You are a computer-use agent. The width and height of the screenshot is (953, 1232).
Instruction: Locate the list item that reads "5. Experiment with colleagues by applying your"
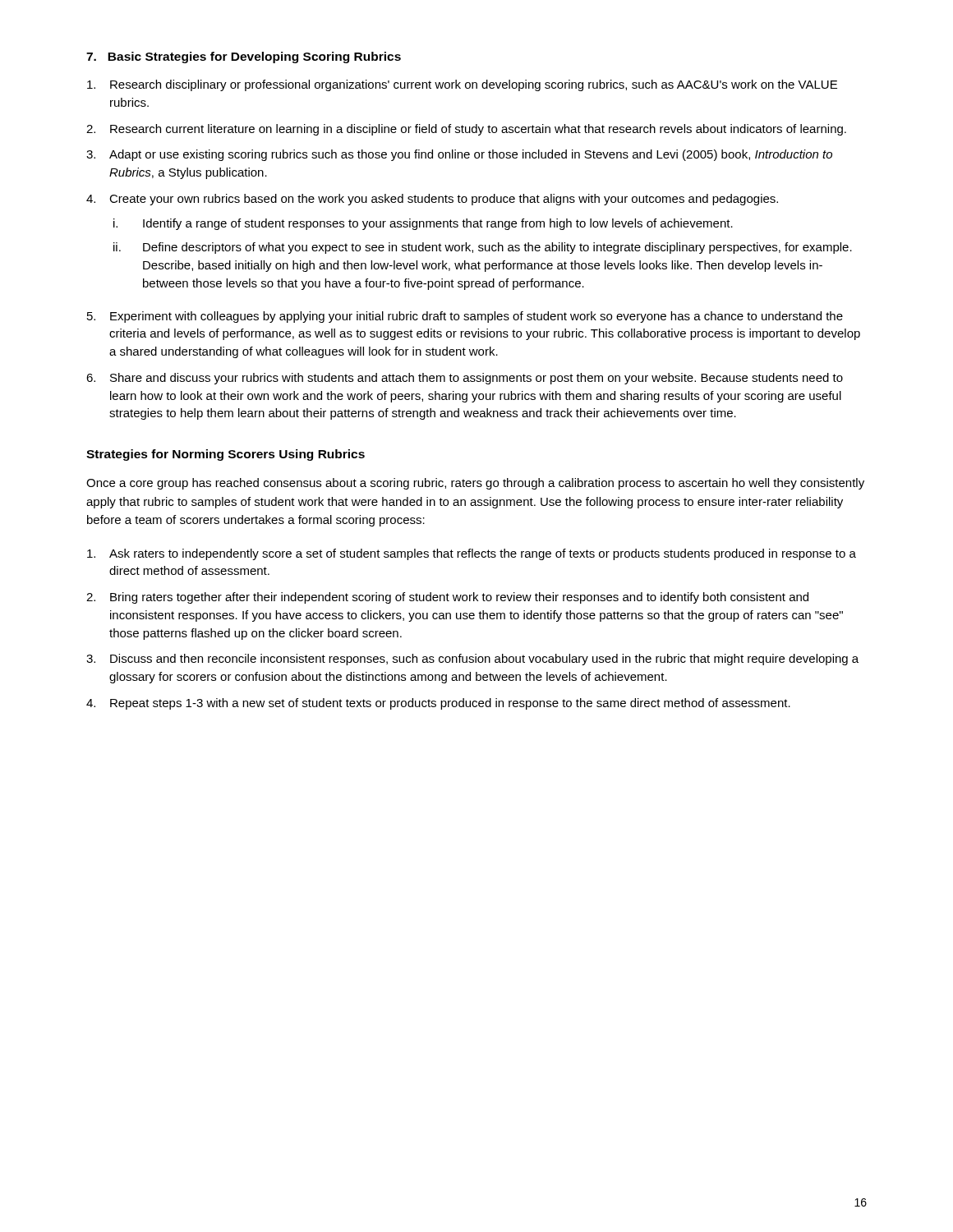click(x=476, y=334)
